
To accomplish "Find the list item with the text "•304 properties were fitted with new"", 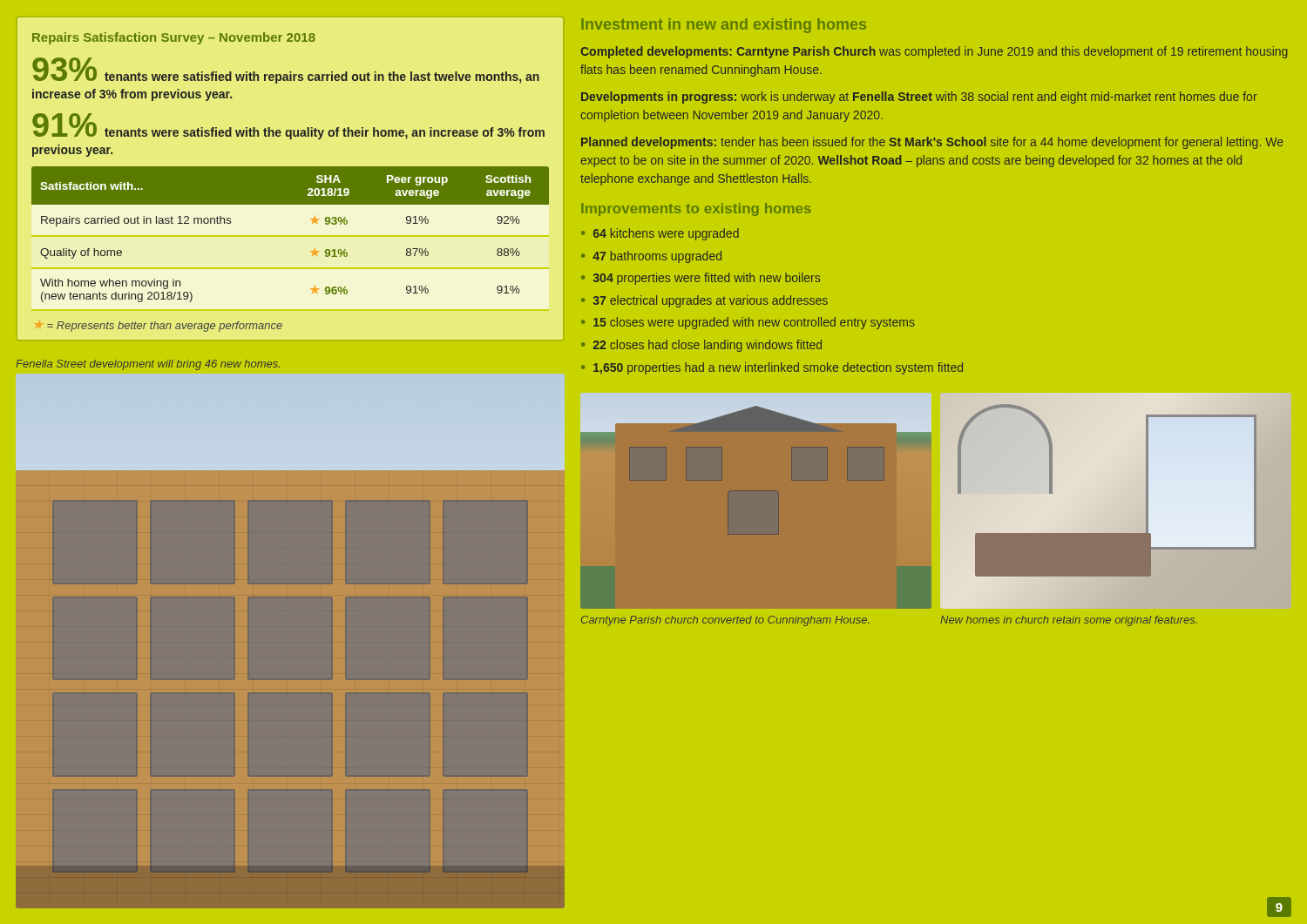I will (700, 279).
